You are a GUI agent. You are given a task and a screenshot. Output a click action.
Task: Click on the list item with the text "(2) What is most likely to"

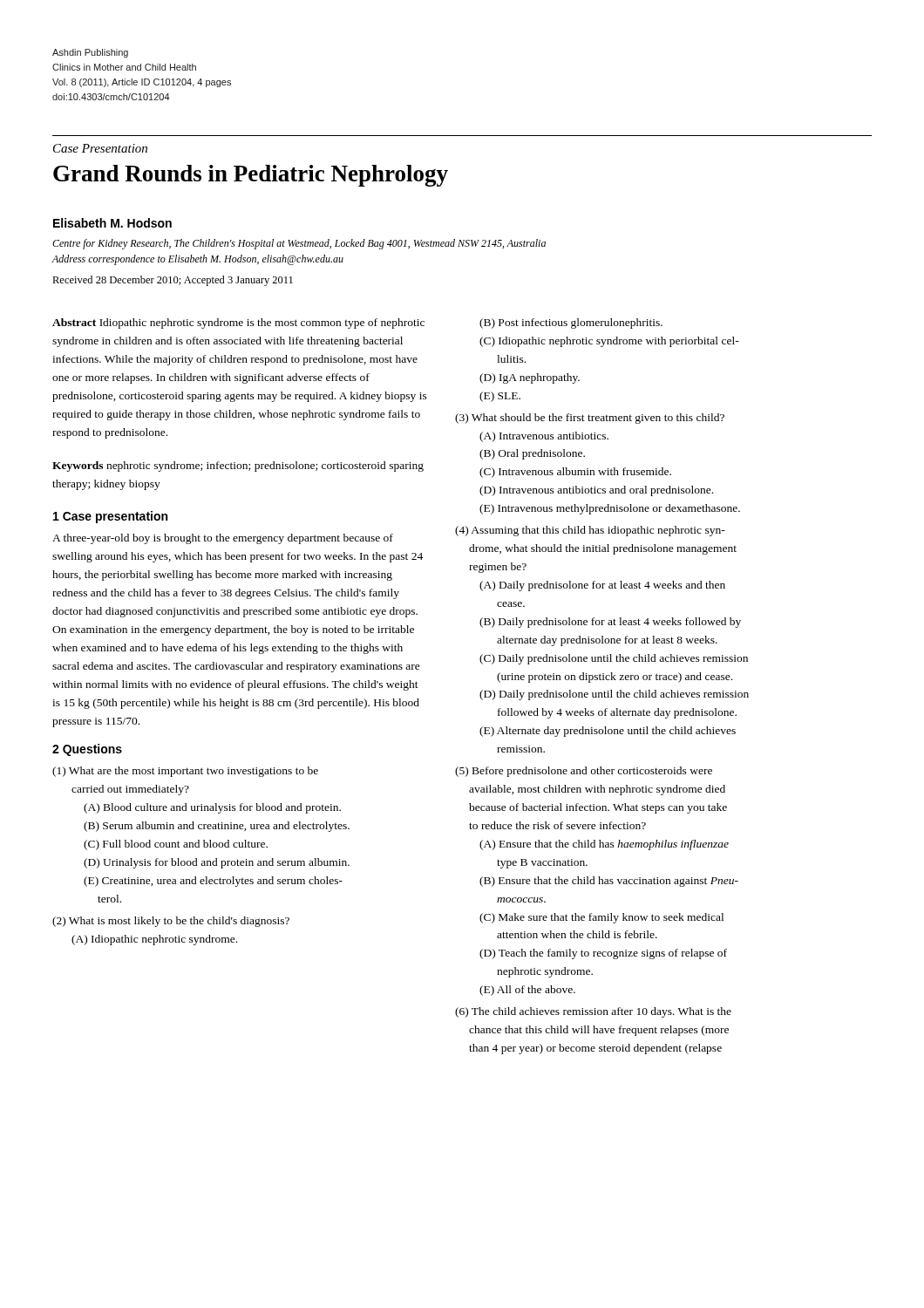click(240, 930)
